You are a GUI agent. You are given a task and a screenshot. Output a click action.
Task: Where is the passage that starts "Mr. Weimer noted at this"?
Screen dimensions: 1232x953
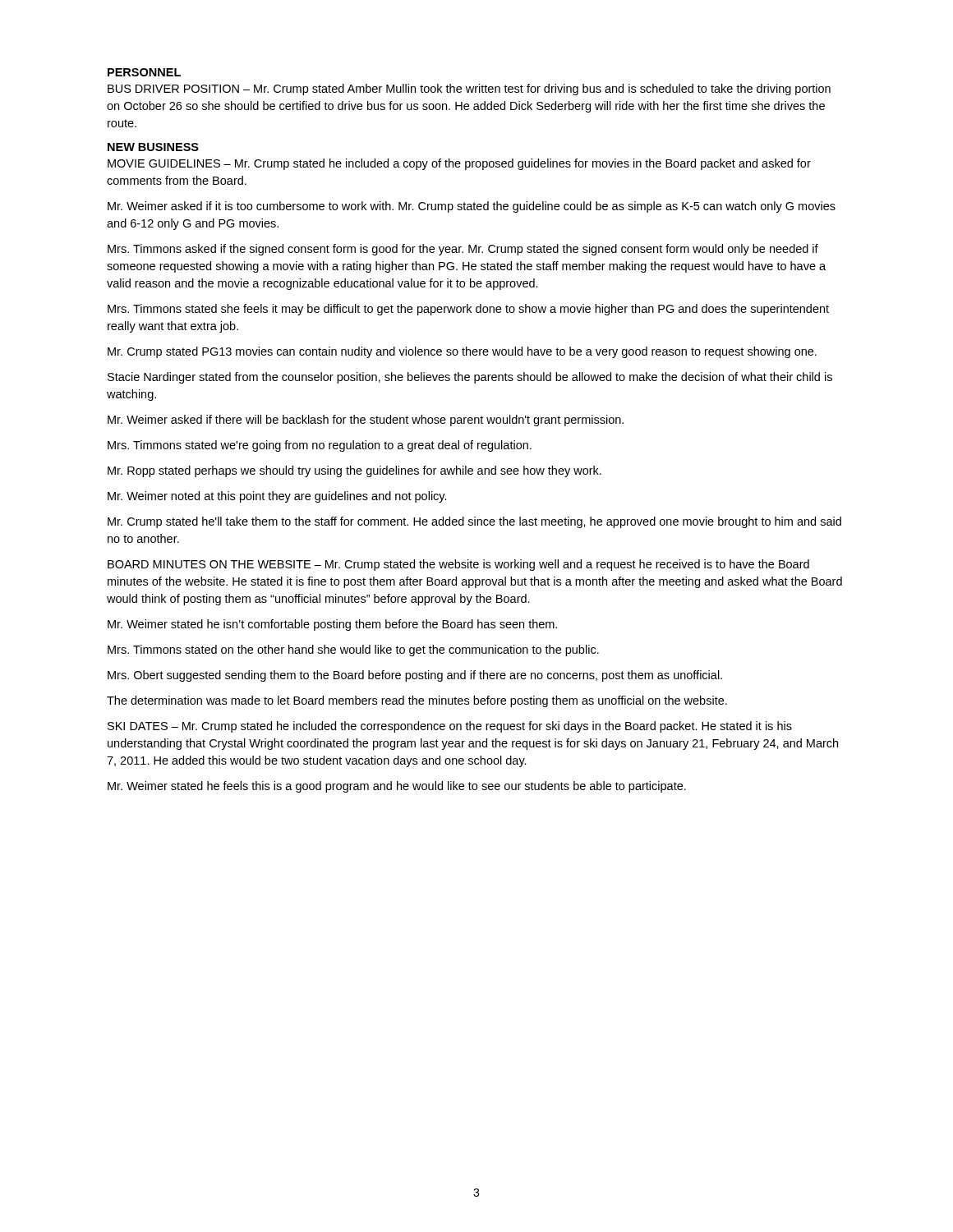[277, 496]
